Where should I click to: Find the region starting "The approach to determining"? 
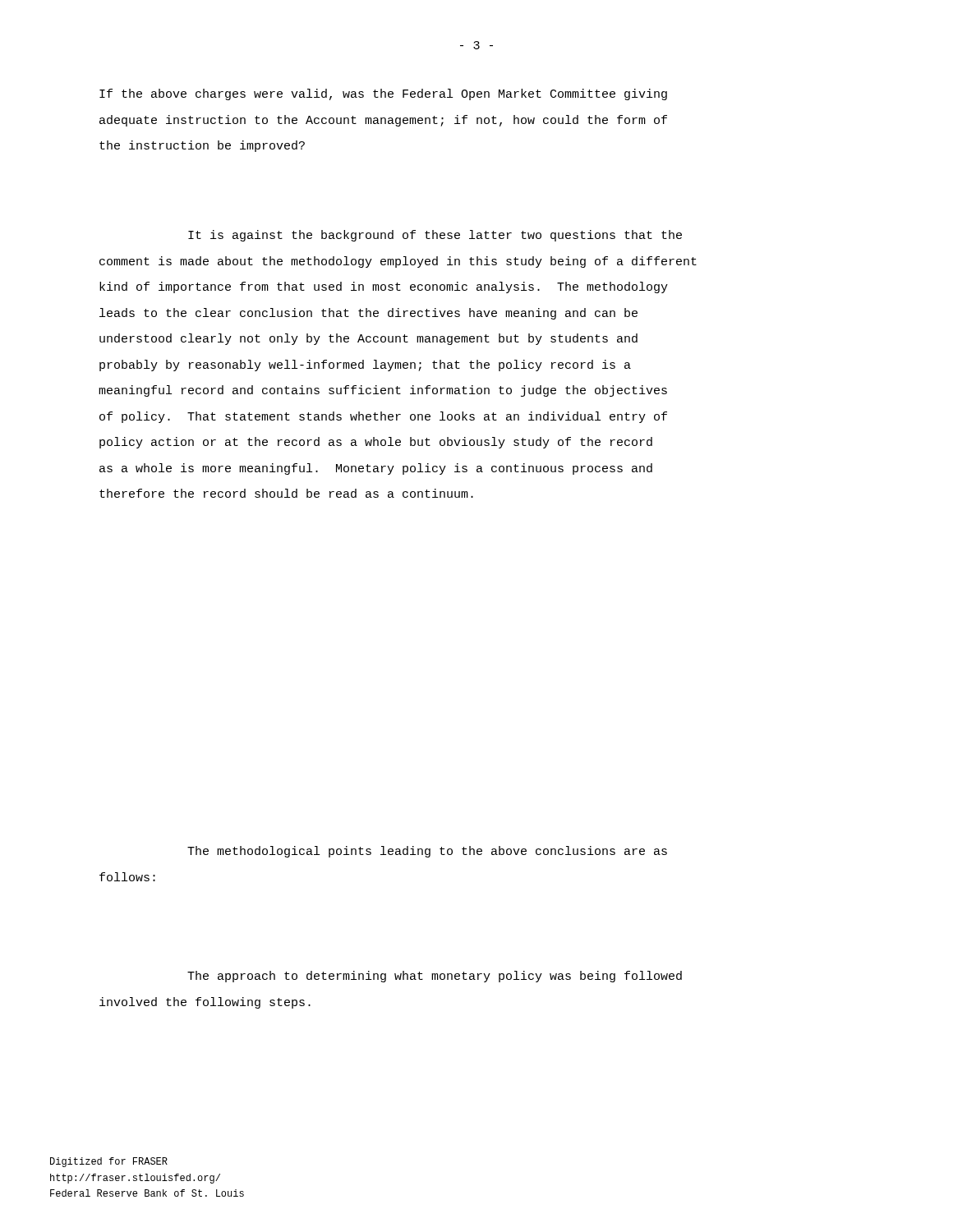click(x=391, y=990)
